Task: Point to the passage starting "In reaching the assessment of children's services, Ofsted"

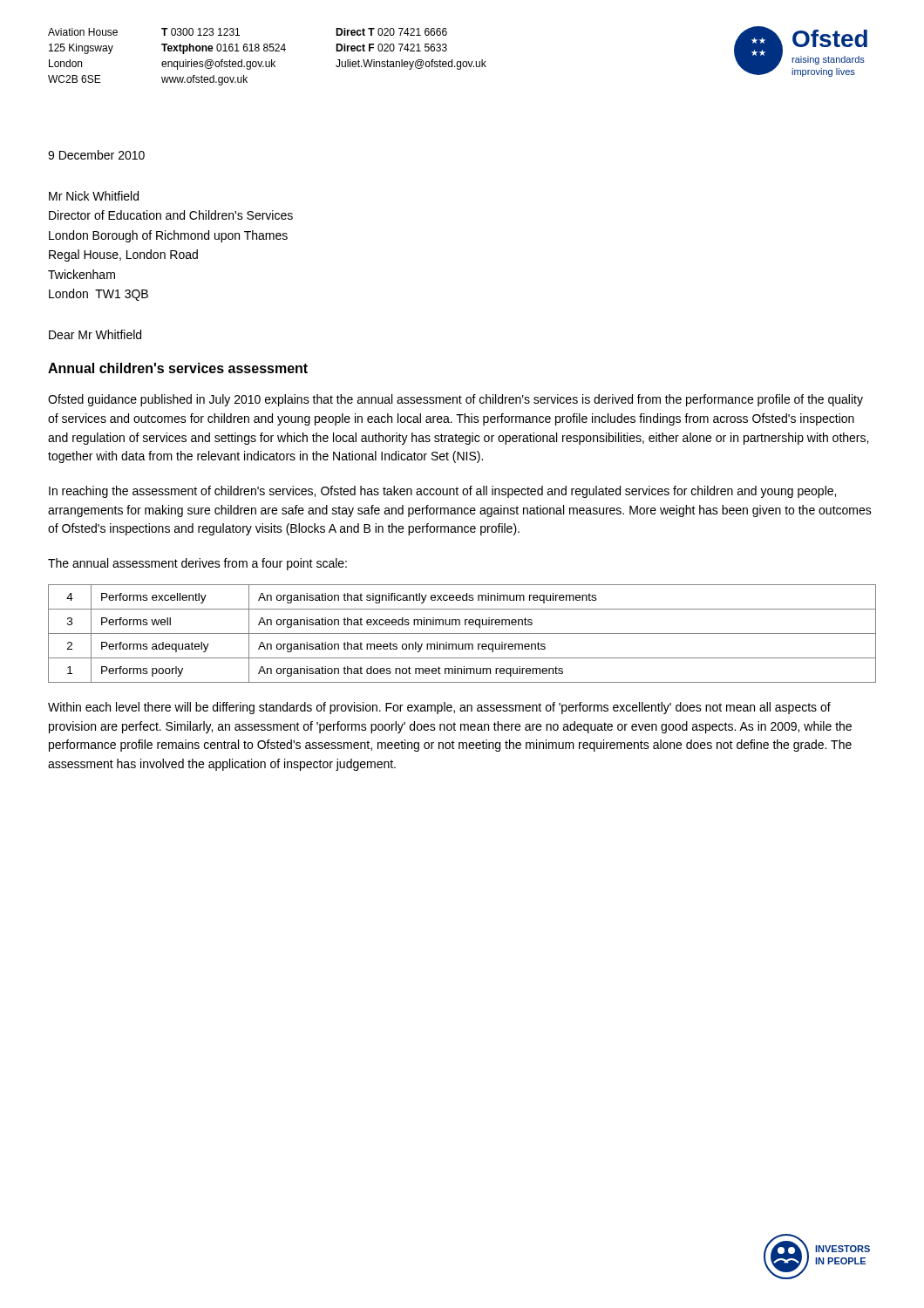Action: click(x=460, y=510)
